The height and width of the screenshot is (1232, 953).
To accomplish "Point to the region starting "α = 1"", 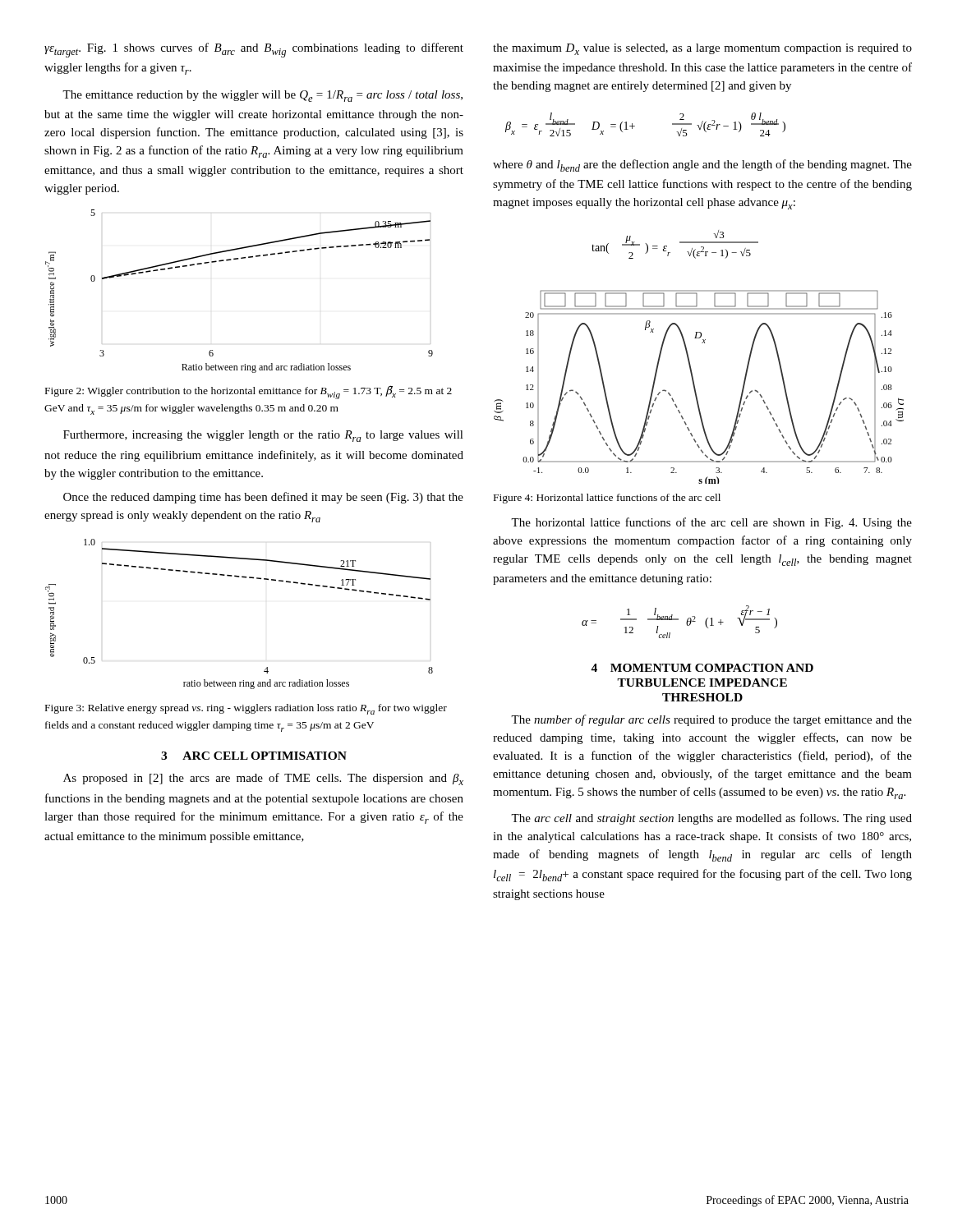I will 702,619.
